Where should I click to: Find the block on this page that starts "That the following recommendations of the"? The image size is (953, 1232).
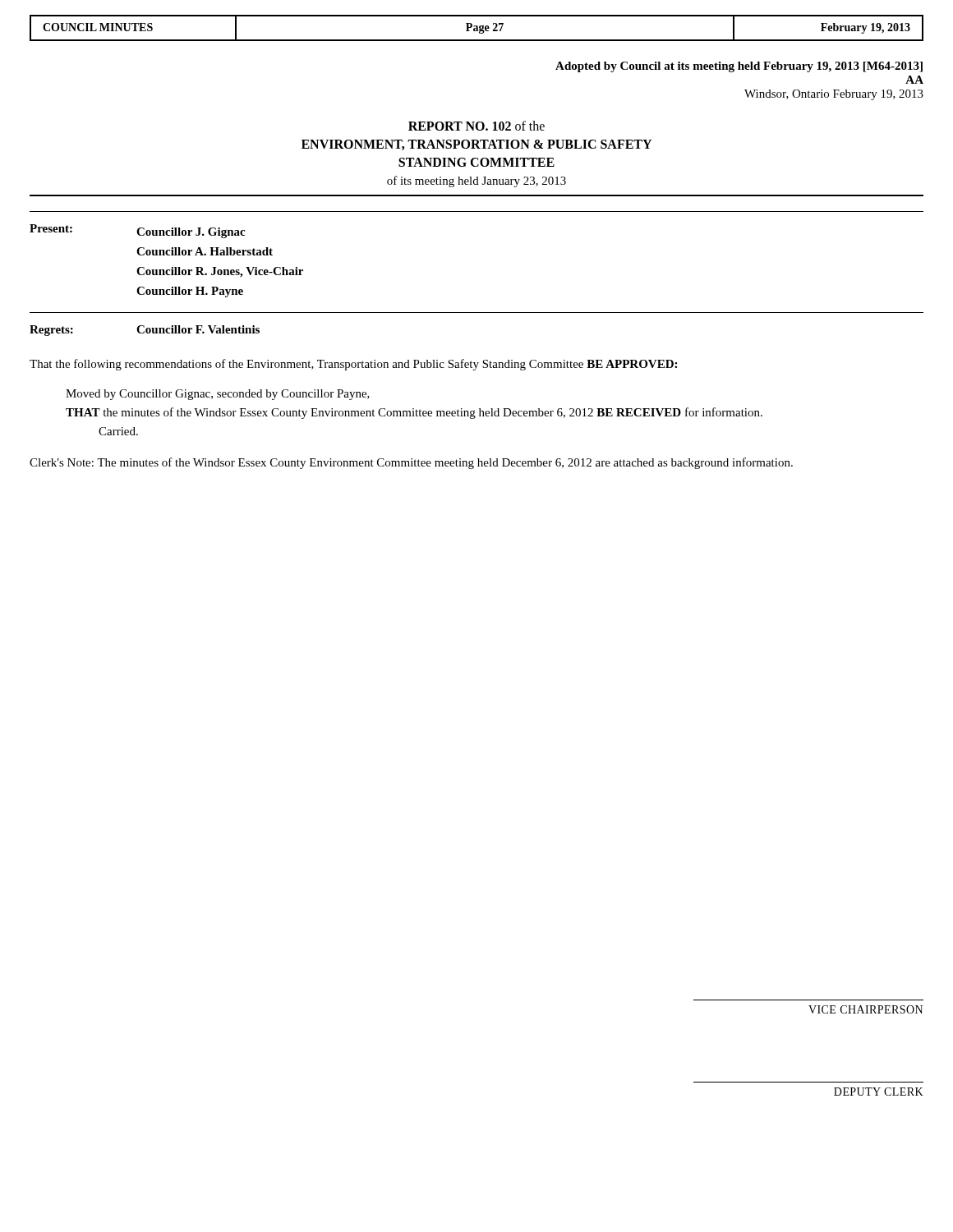coord(354,364)
